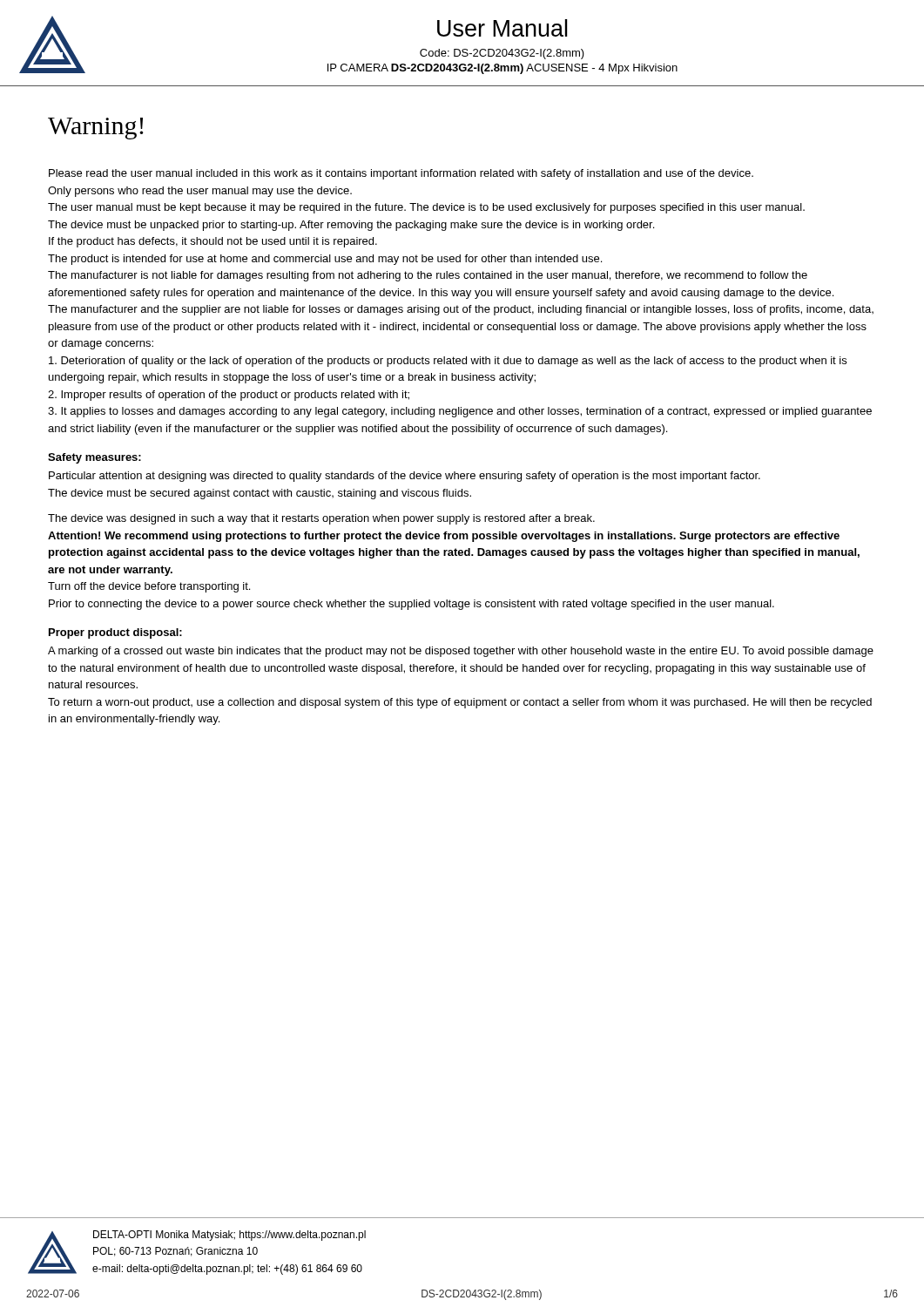924x1307 pixels.
Task: Point to the region starting "The device was designed in such"
Action: pyautogui.click(x=454, y=560)
